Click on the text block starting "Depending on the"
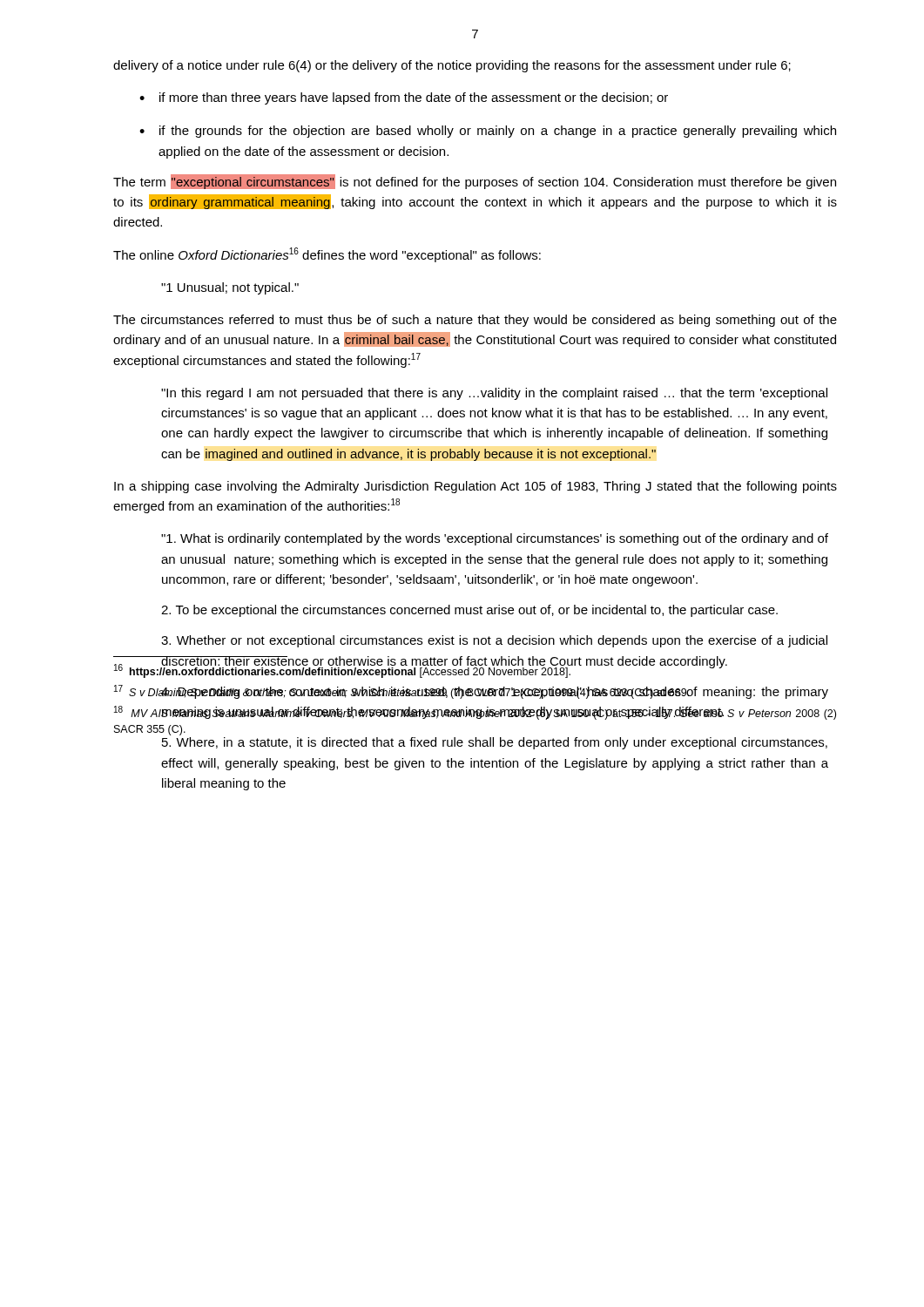Screen dimensions: 1307x924 (495, 701)
